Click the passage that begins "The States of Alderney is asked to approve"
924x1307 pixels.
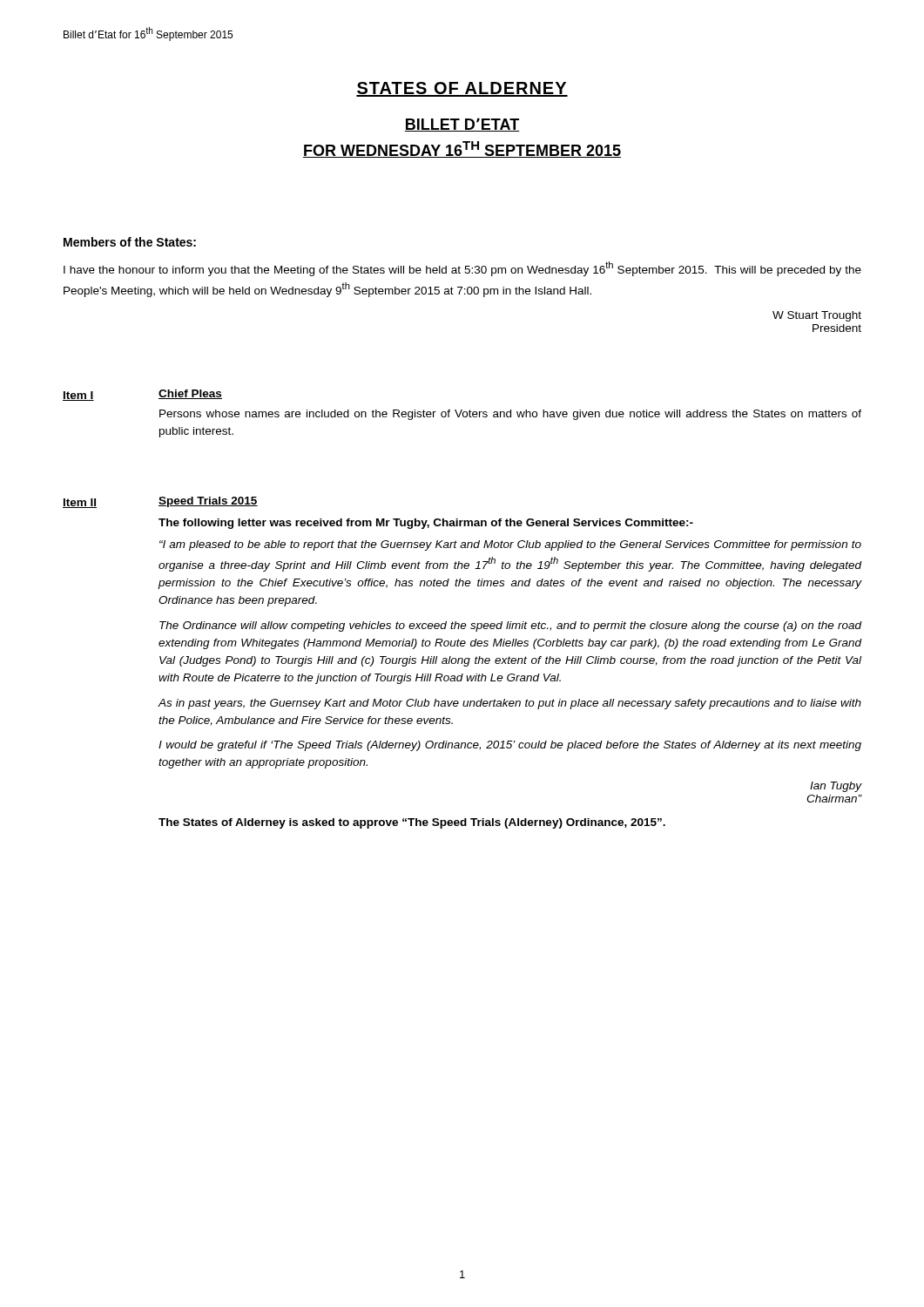click(412, 822)
